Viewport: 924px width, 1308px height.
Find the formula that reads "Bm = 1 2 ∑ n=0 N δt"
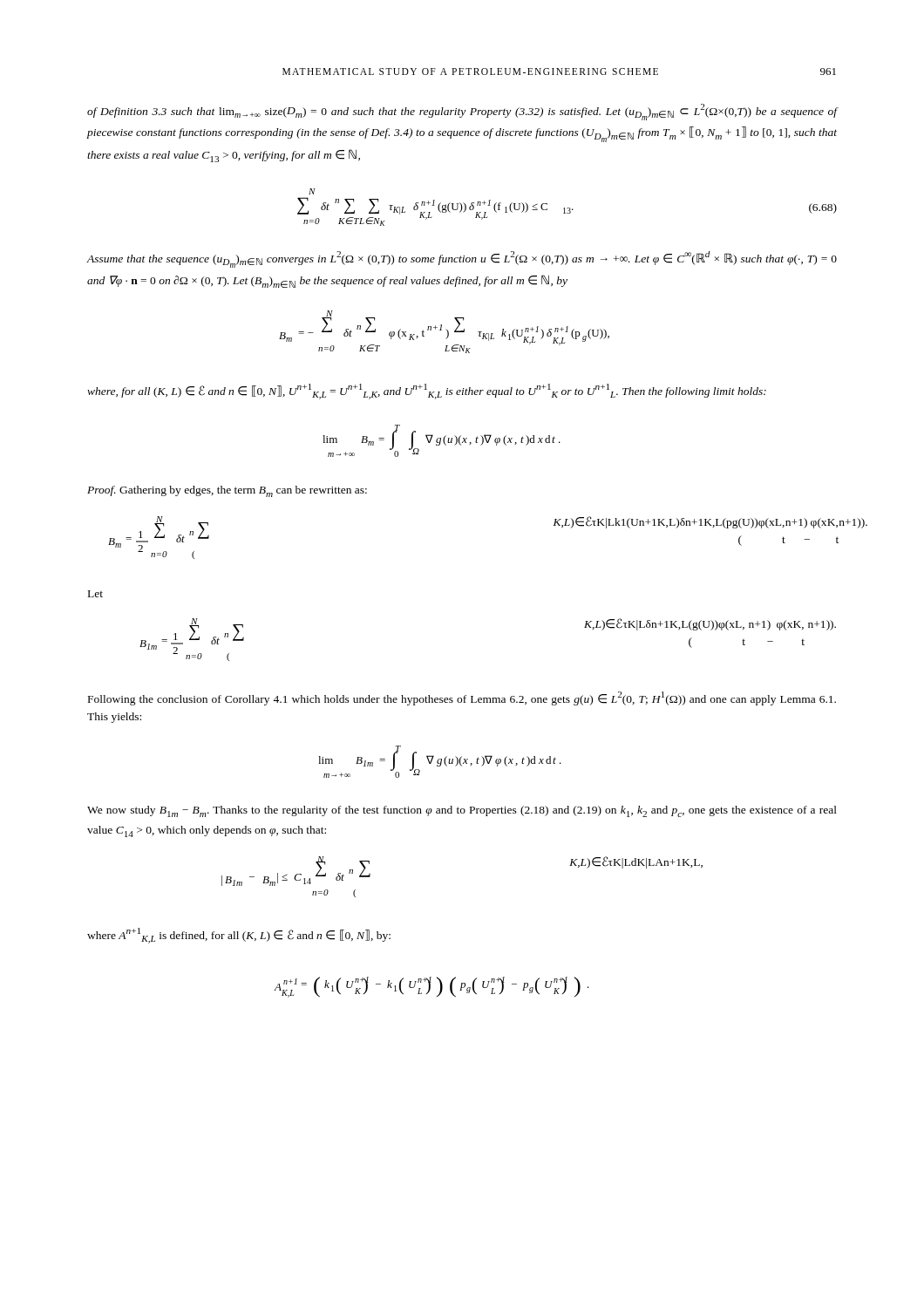[159, 538]
